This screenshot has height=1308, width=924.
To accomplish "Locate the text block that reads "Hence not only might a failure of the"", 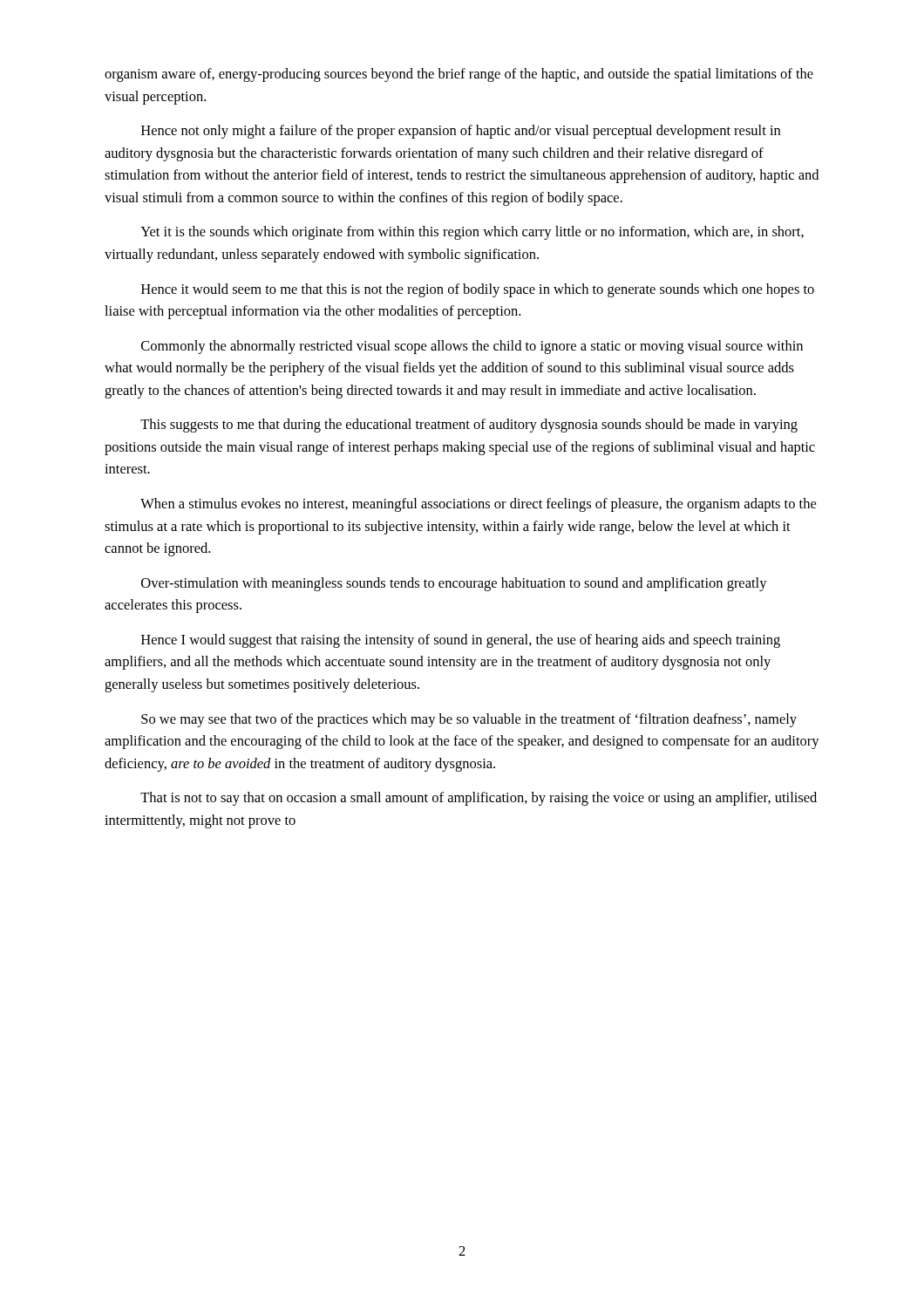I will click(x=462, y=164).
